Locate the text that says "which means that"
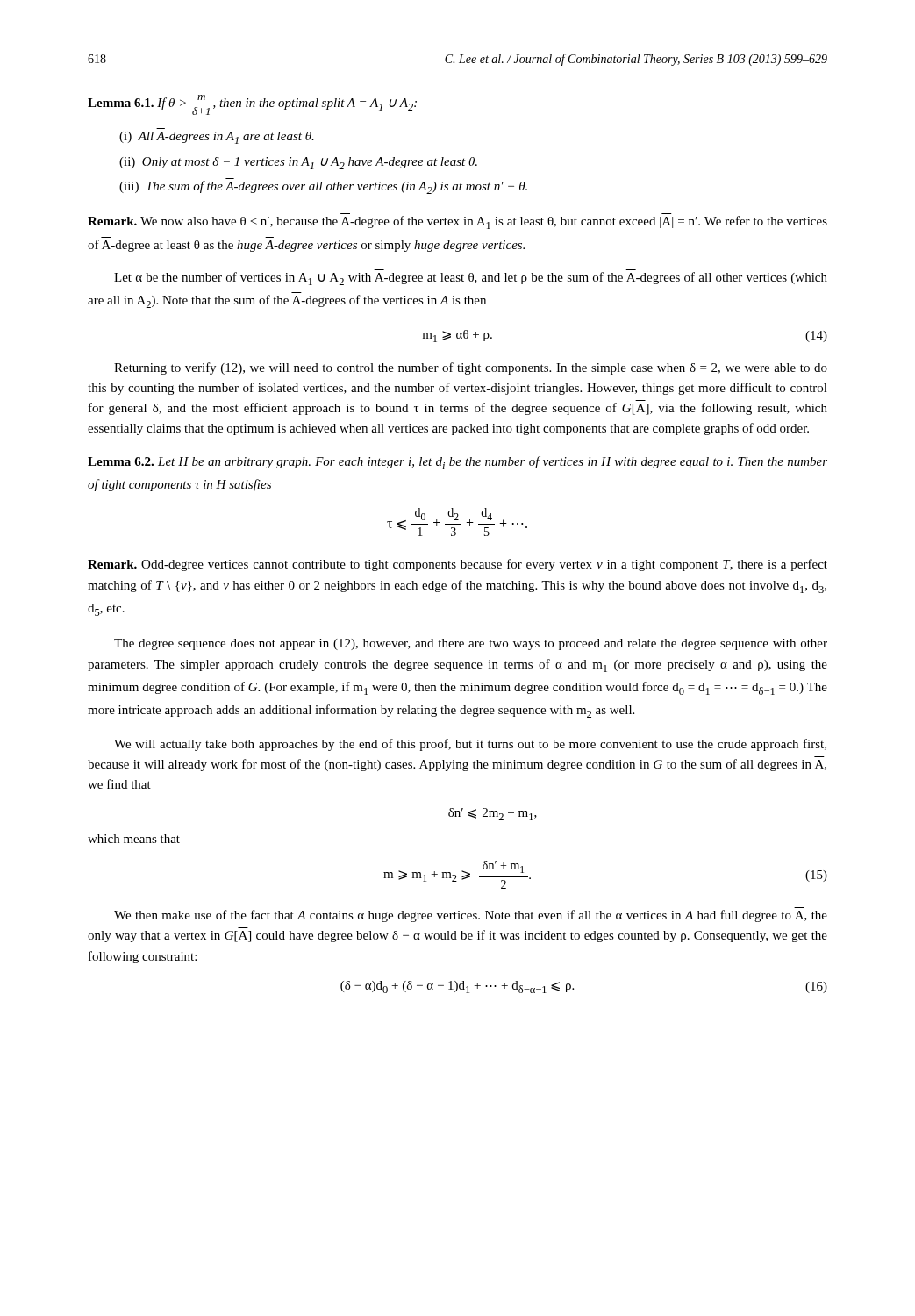 pyautogui.click(x=134, y=838)
